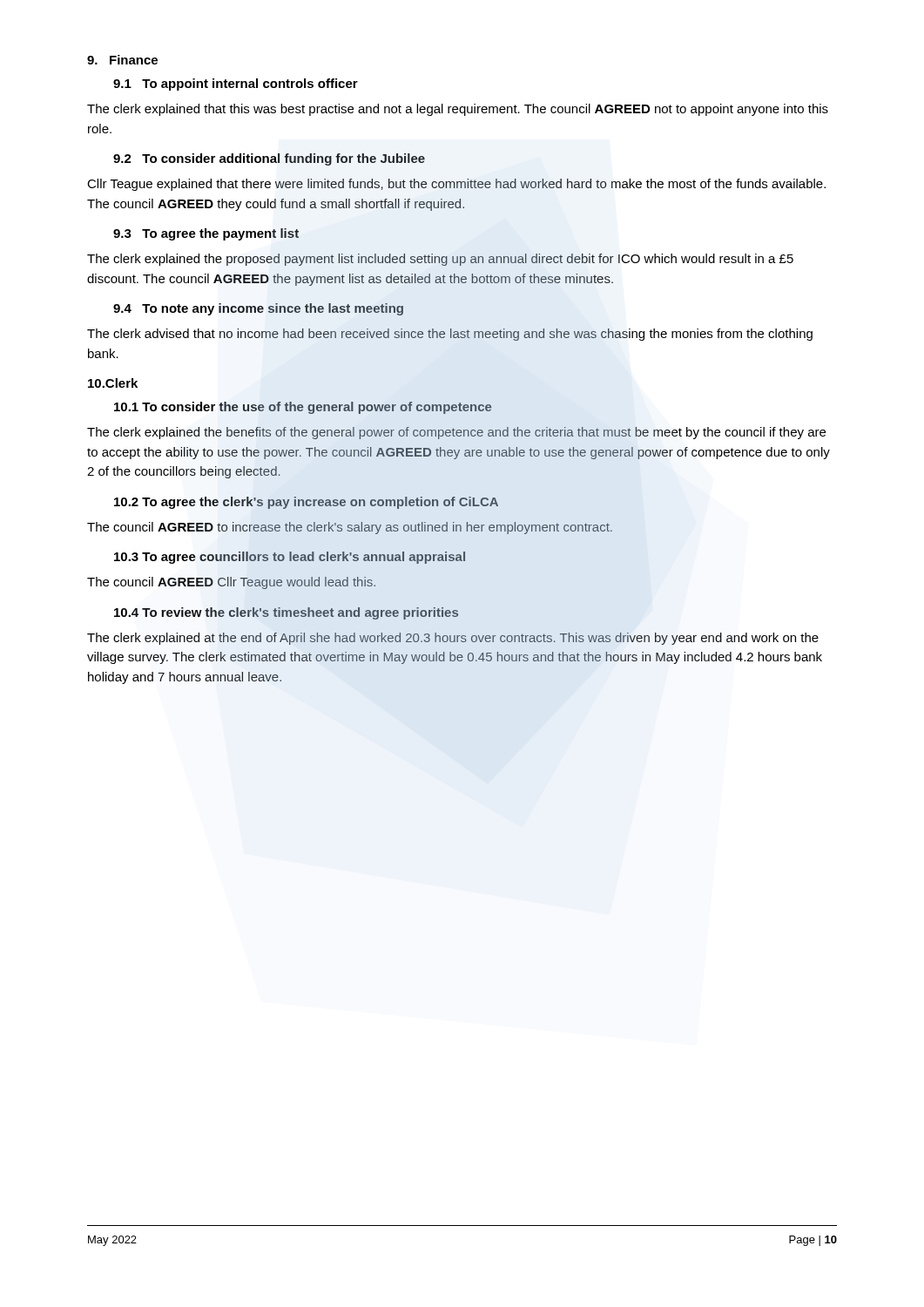Select the region starting "The clerk explained at the end"
Screen dimensions: 1307x924
point(462,657)
